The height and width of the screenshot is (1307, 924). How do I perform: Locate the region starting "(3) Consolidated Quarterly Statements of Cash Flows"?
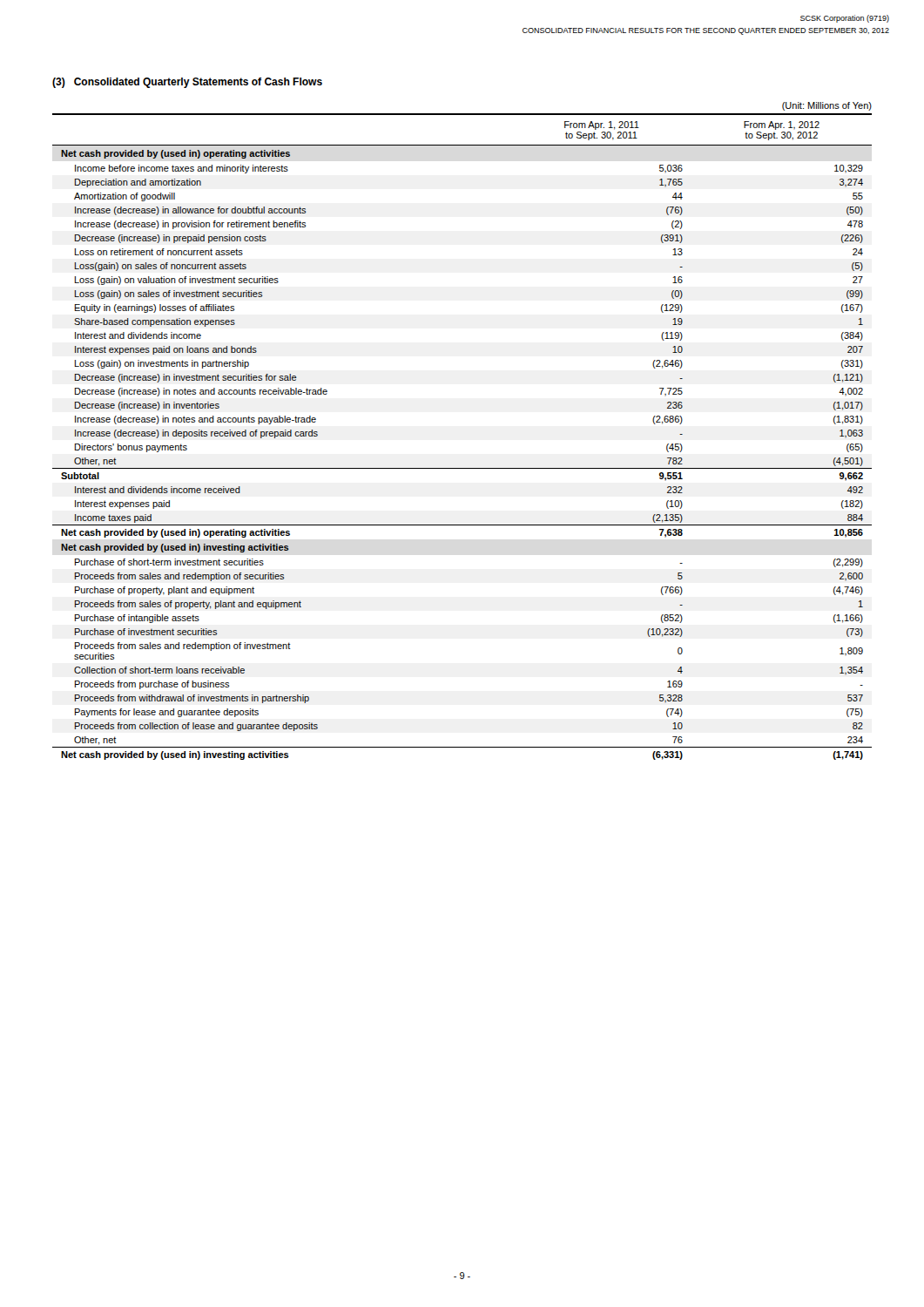[x=187, y=82]
